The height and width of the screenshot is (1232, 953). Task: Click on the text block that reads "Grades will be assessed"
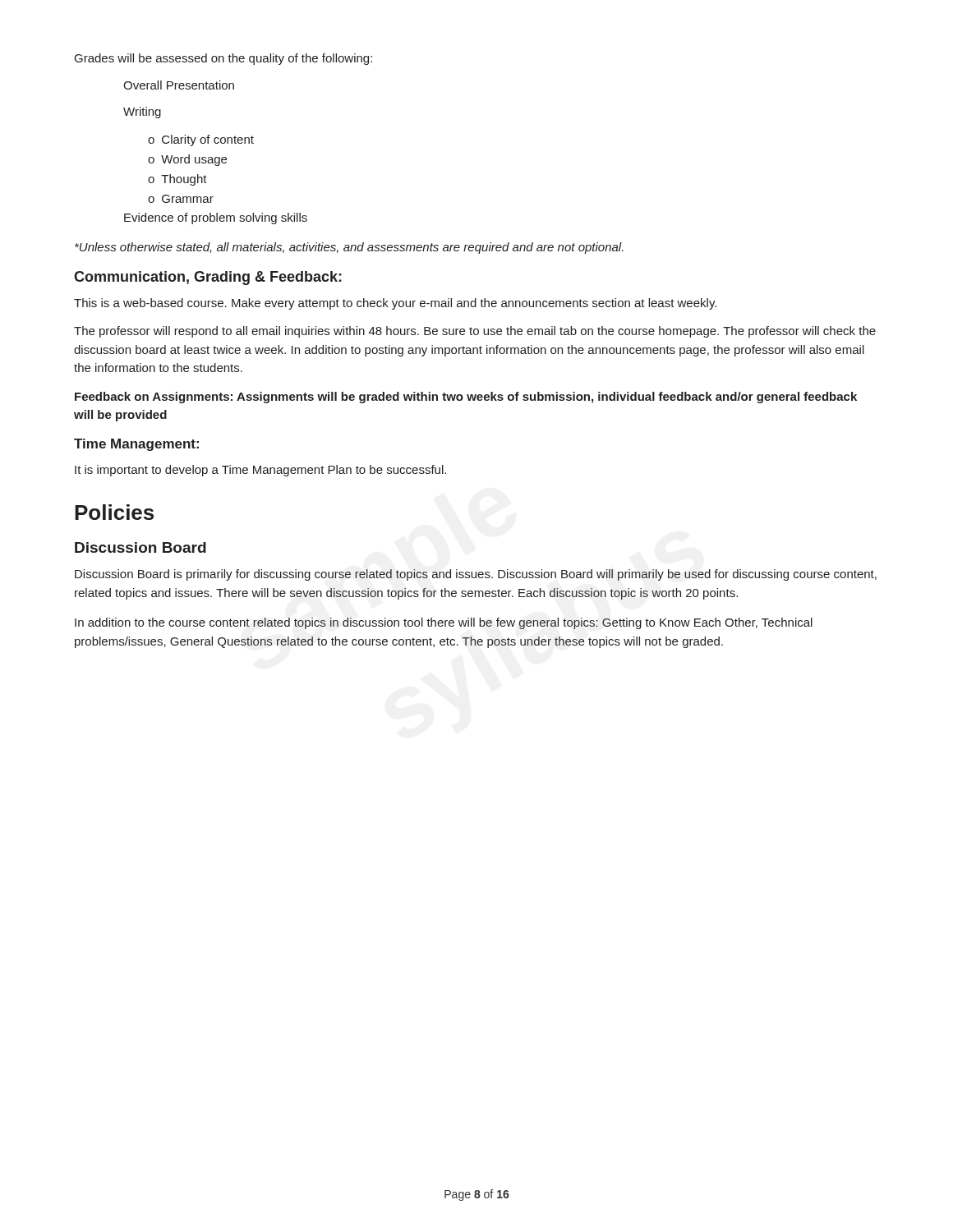[224, 58]
